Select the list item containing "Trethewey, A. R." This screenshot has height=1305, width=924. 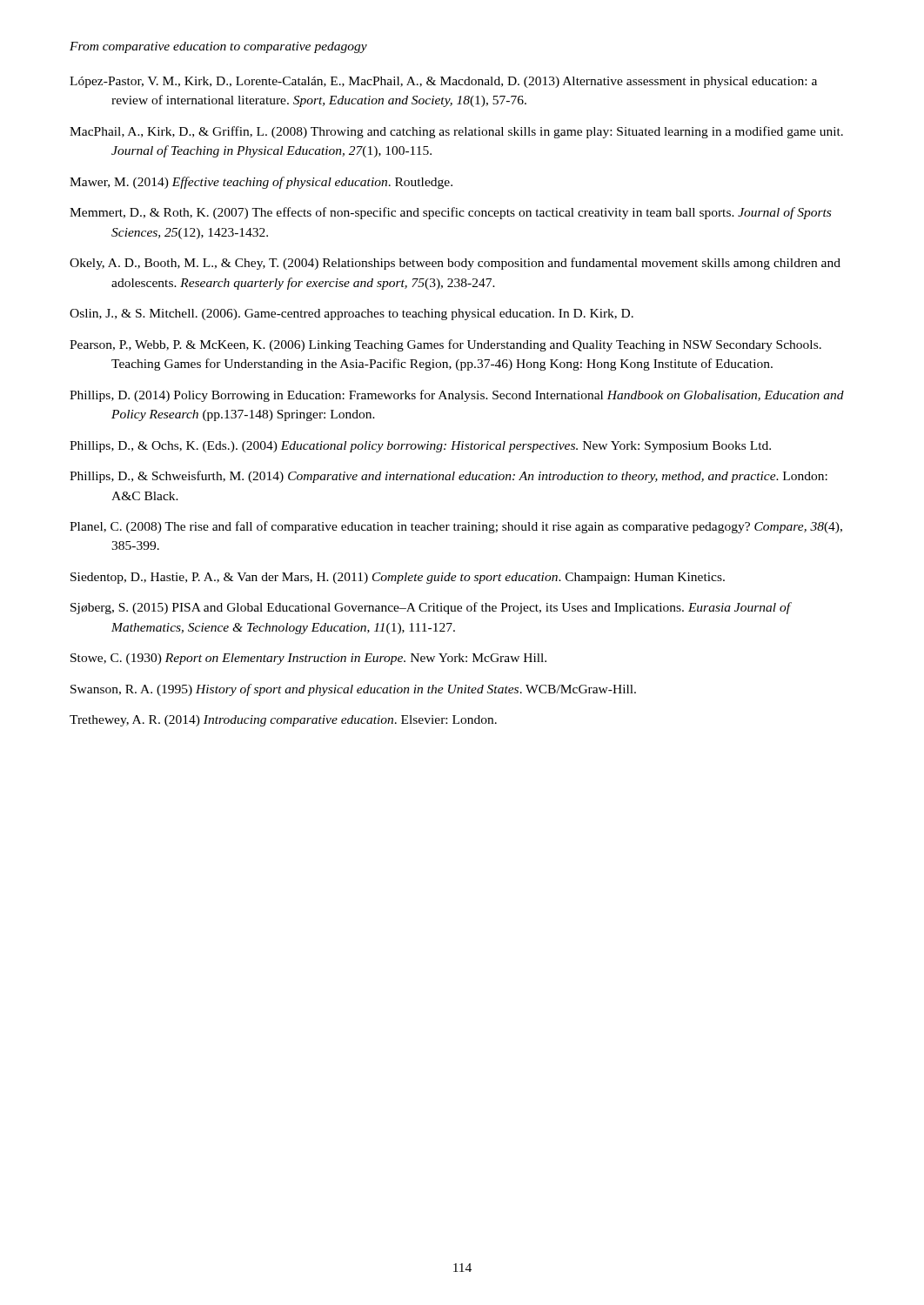283,719
